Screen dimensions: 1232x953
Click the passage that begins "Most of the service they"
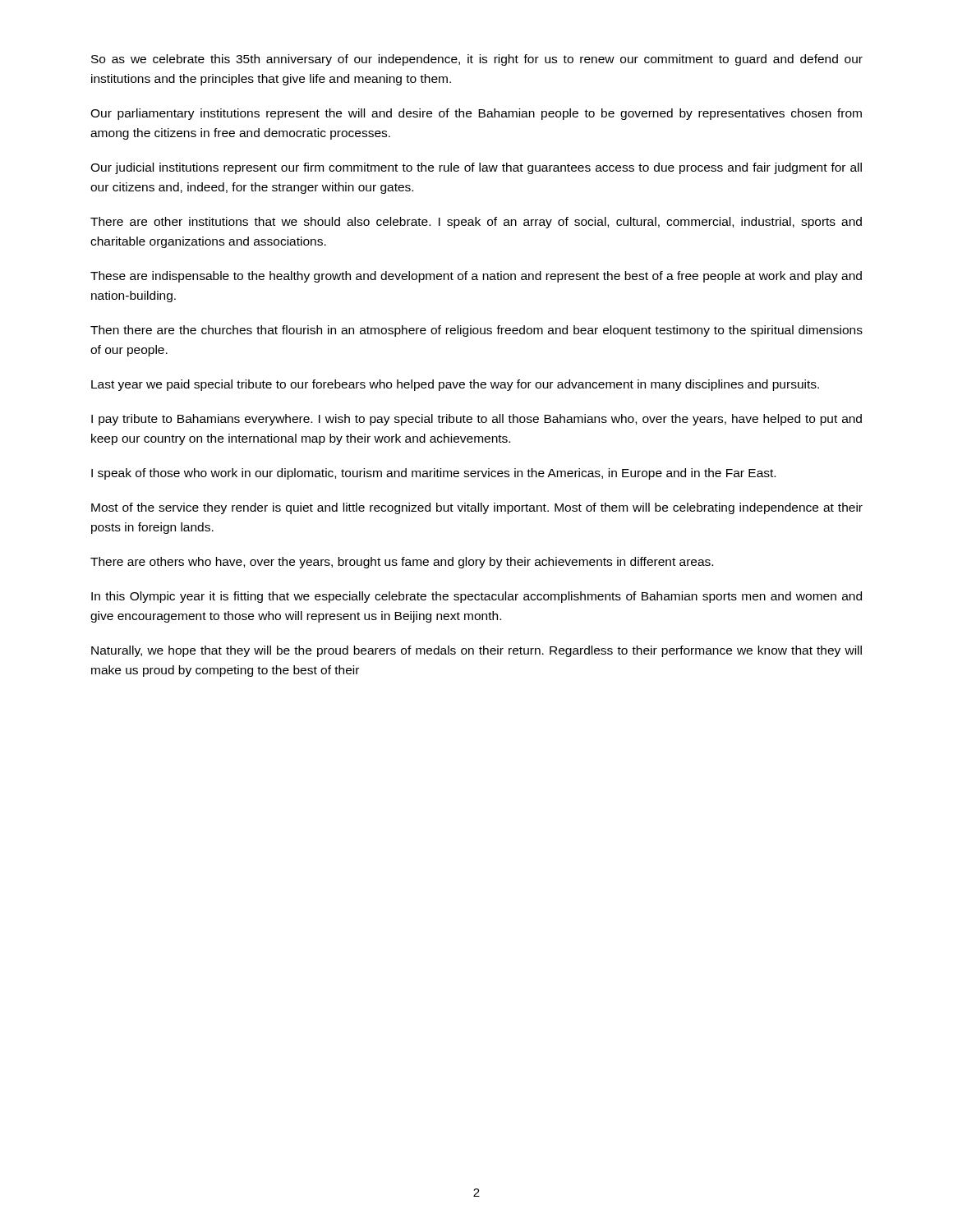pyautogui.click(x=476, y=517)
